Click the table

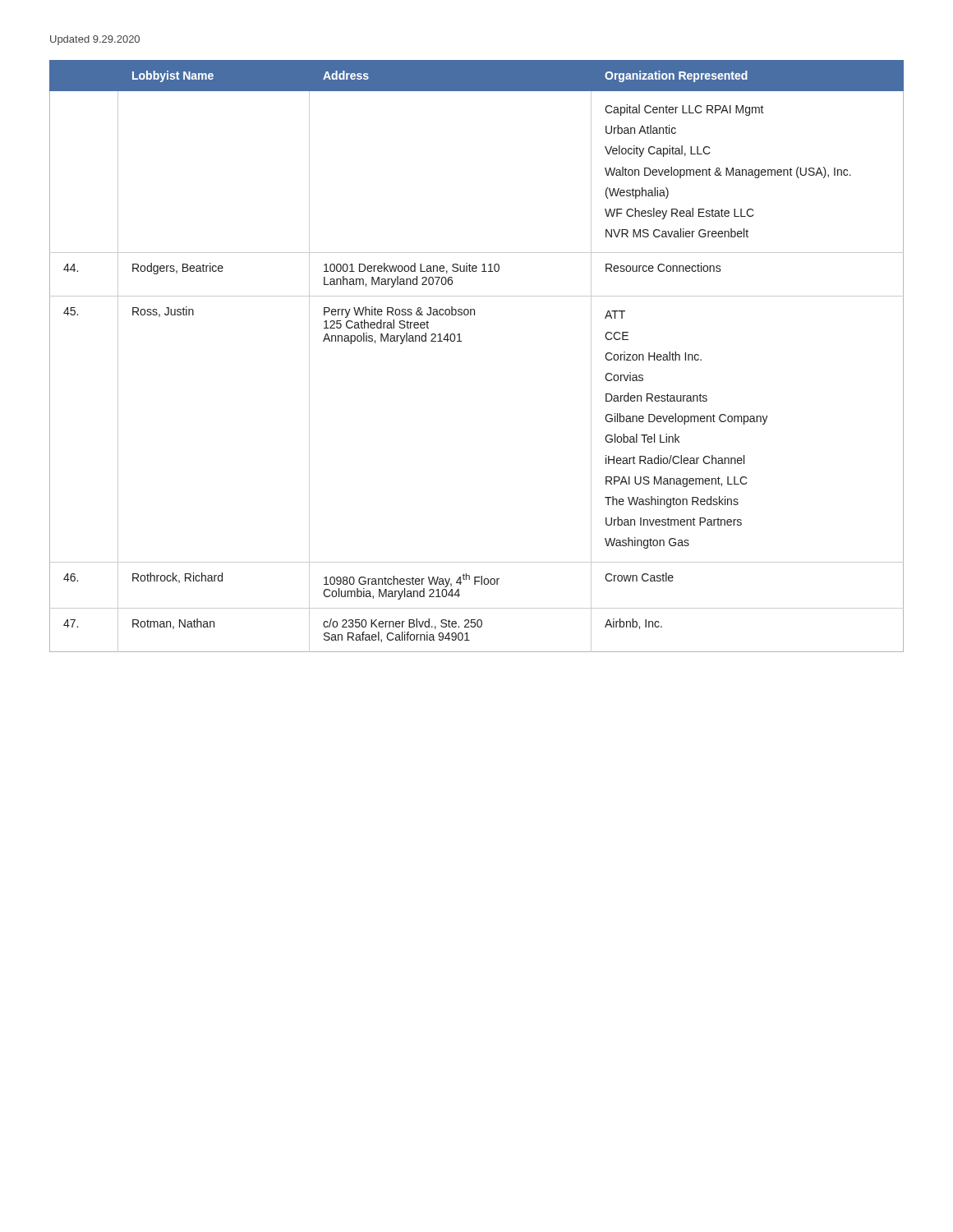tap(476, 356)
